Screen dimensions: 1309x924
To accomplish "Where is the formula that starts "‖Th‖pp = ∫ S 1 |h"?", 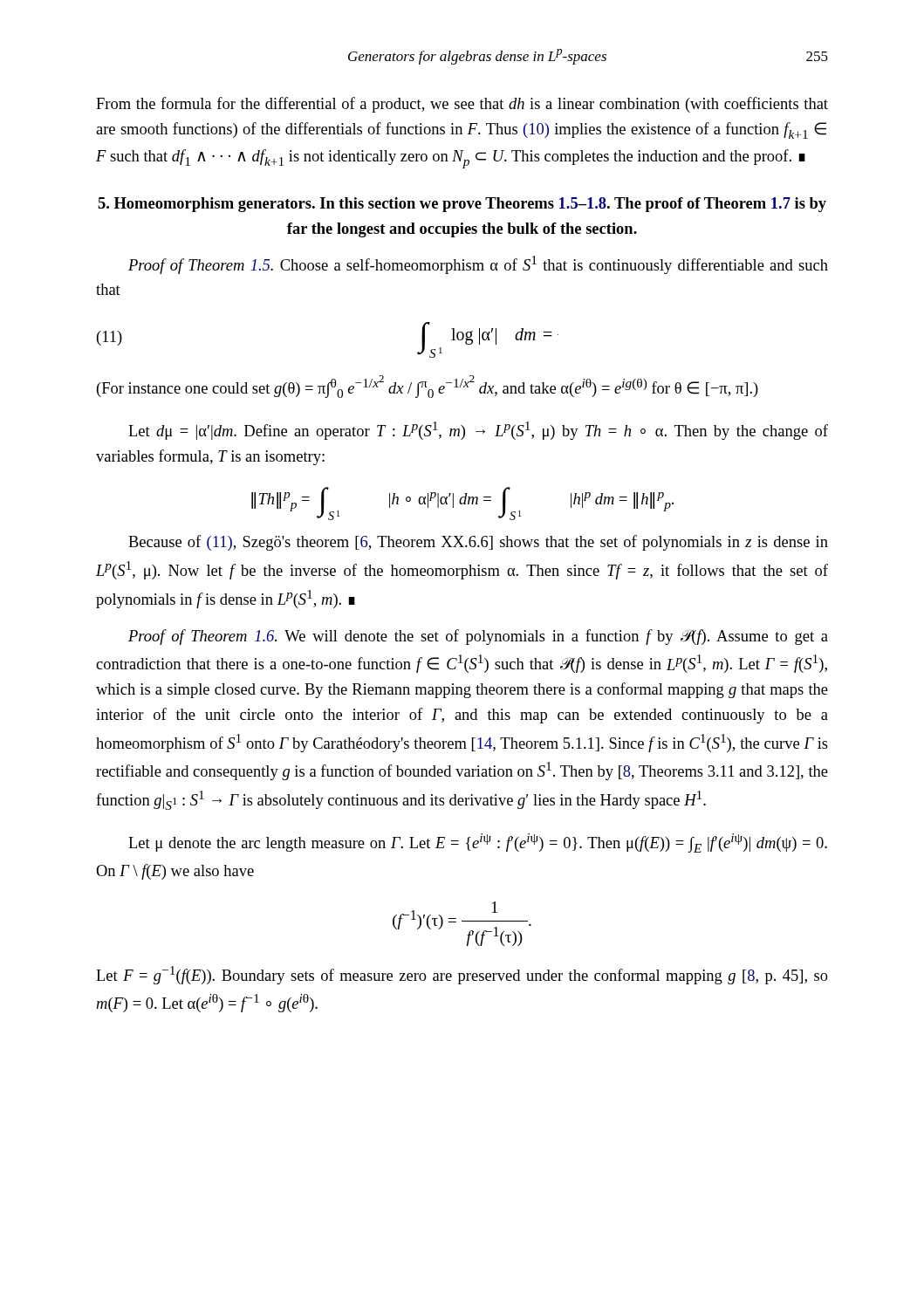I will click(462, 501).
